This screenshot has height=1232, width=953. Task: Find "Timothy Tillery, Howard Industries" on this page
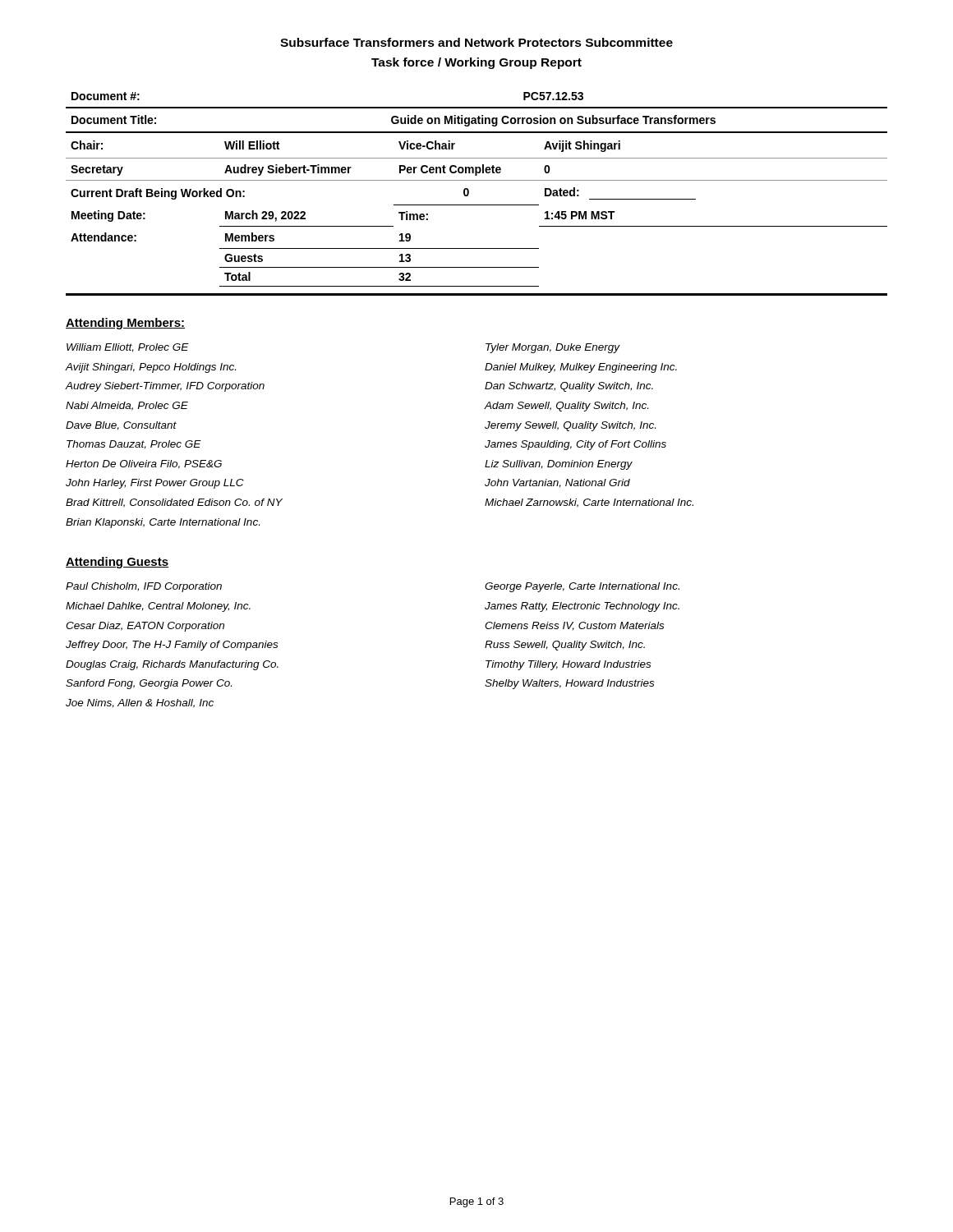[x=568, y=664]
